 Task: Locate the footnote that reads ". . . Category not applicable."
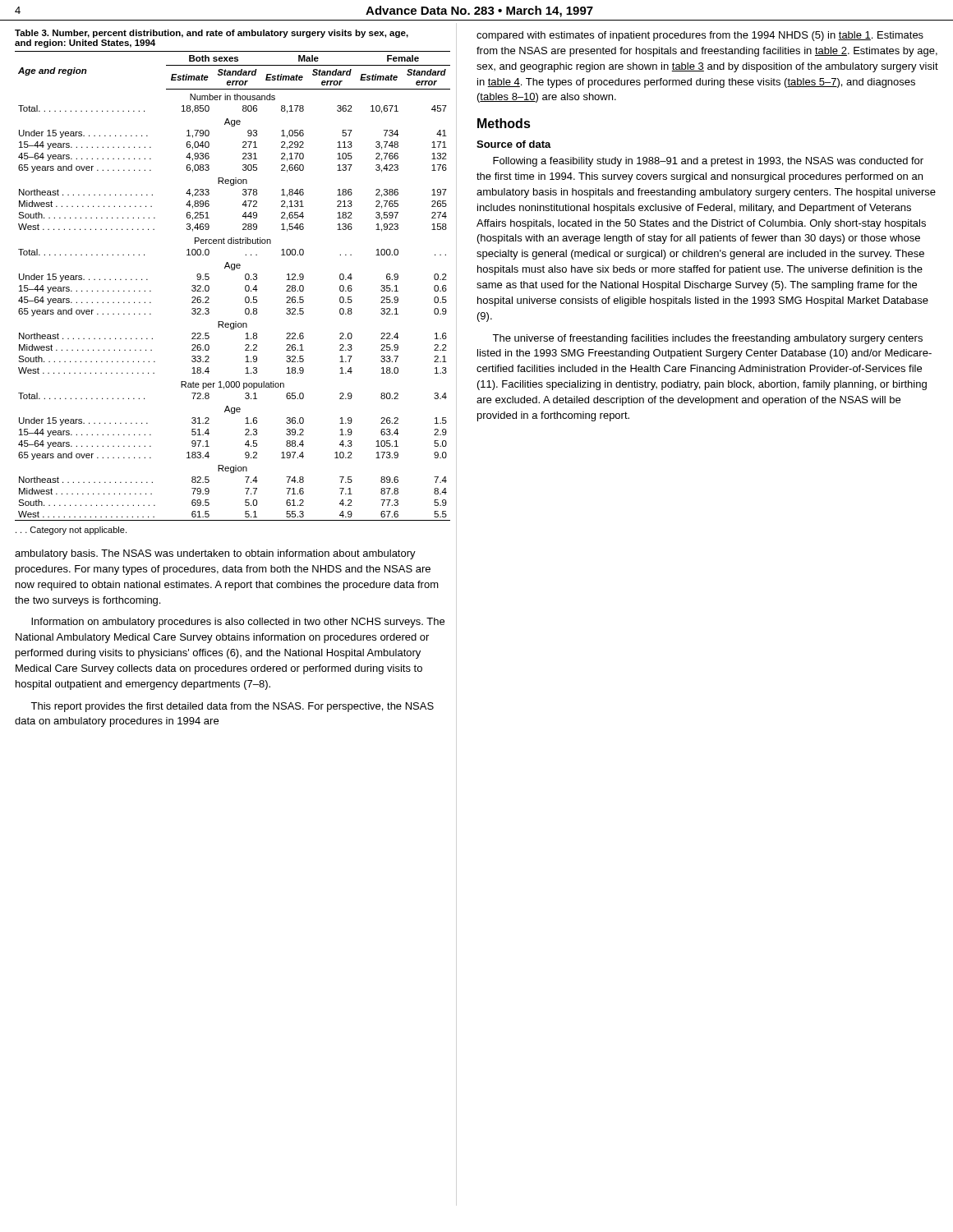[71, 530]
